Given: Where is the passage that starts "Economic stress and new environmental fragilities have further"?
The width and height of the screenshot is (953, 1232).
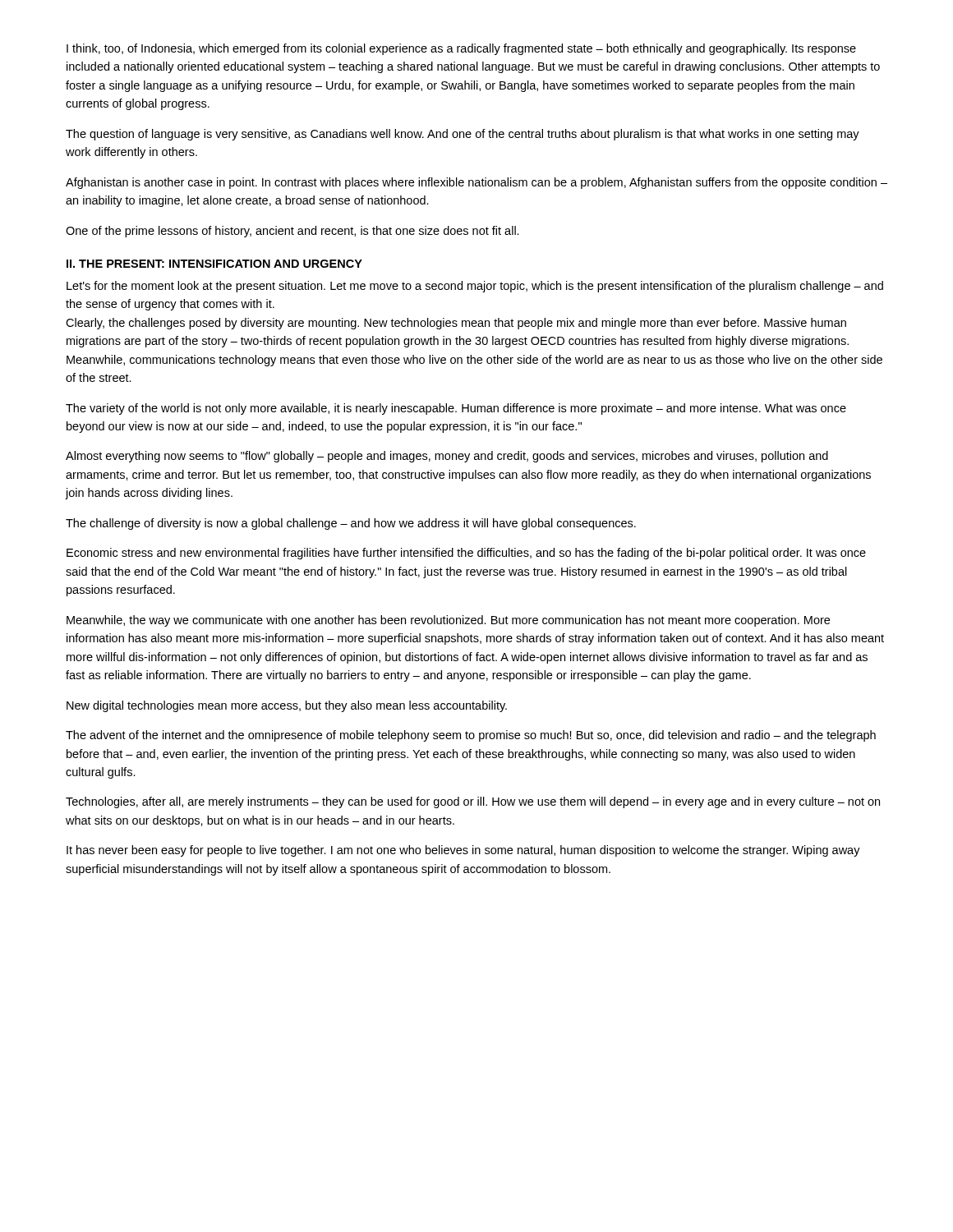Looking at the screenshot, I should pos(466,571).
